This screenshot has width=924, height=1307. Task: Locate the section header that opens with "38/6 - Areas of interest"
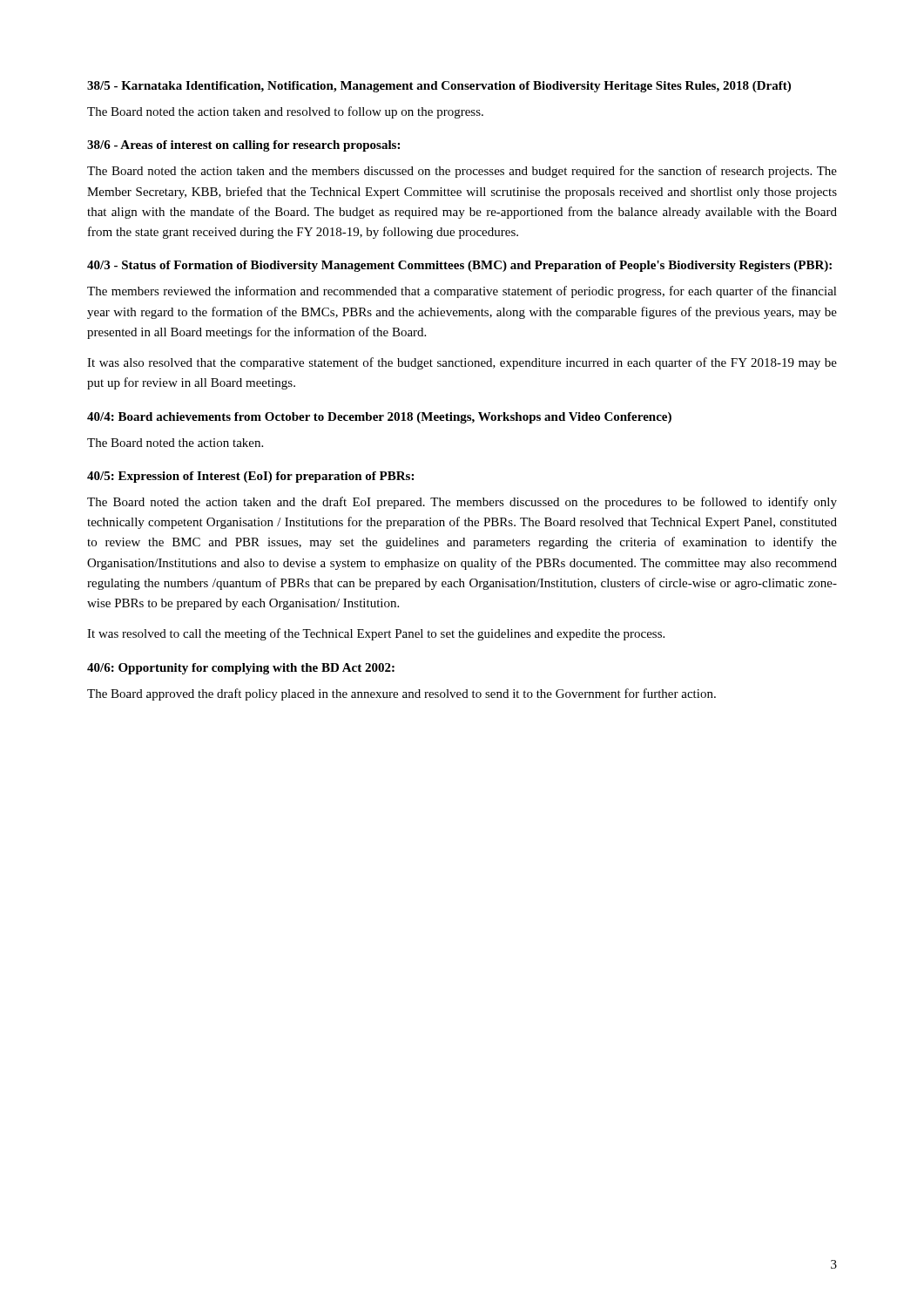tap(244, 145)
